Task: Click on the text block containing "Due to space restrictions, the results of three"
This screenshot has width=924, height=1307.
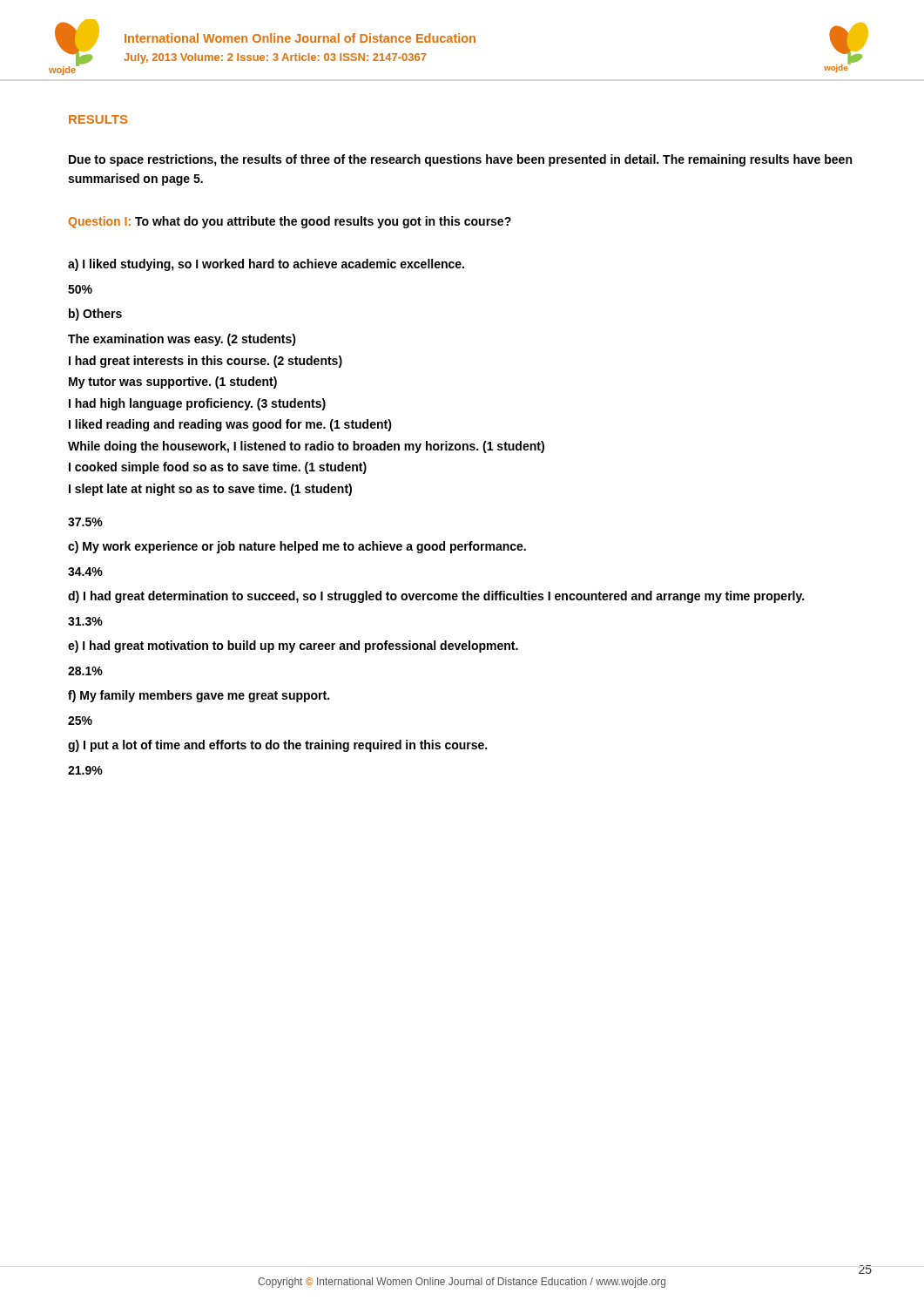Action: [460, 169]
